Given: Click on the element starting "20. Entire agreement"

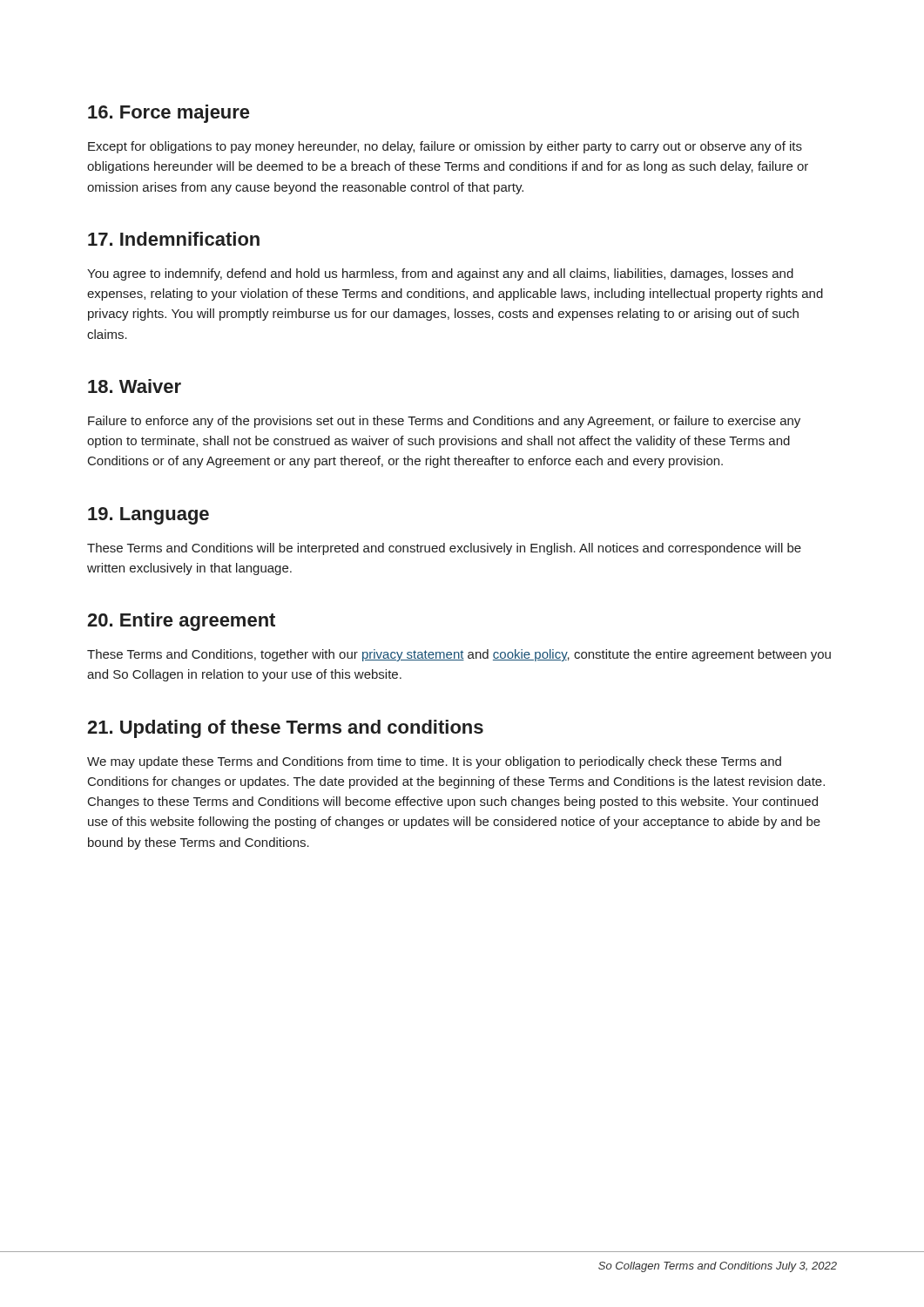Looking at the screenshot, I should (x=181, y=620).
